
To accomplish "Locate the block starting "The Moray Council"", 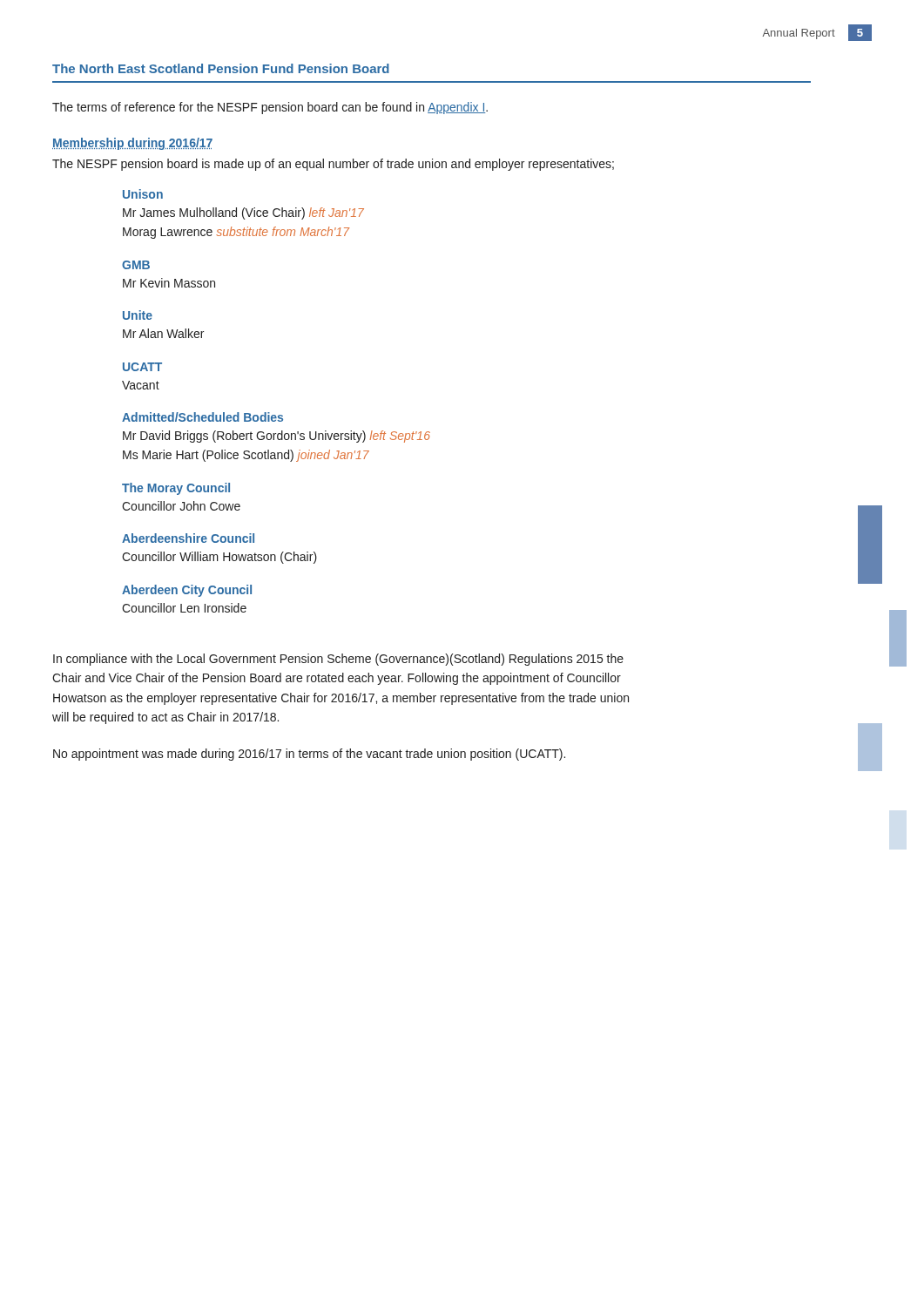I will pos(176,489).
